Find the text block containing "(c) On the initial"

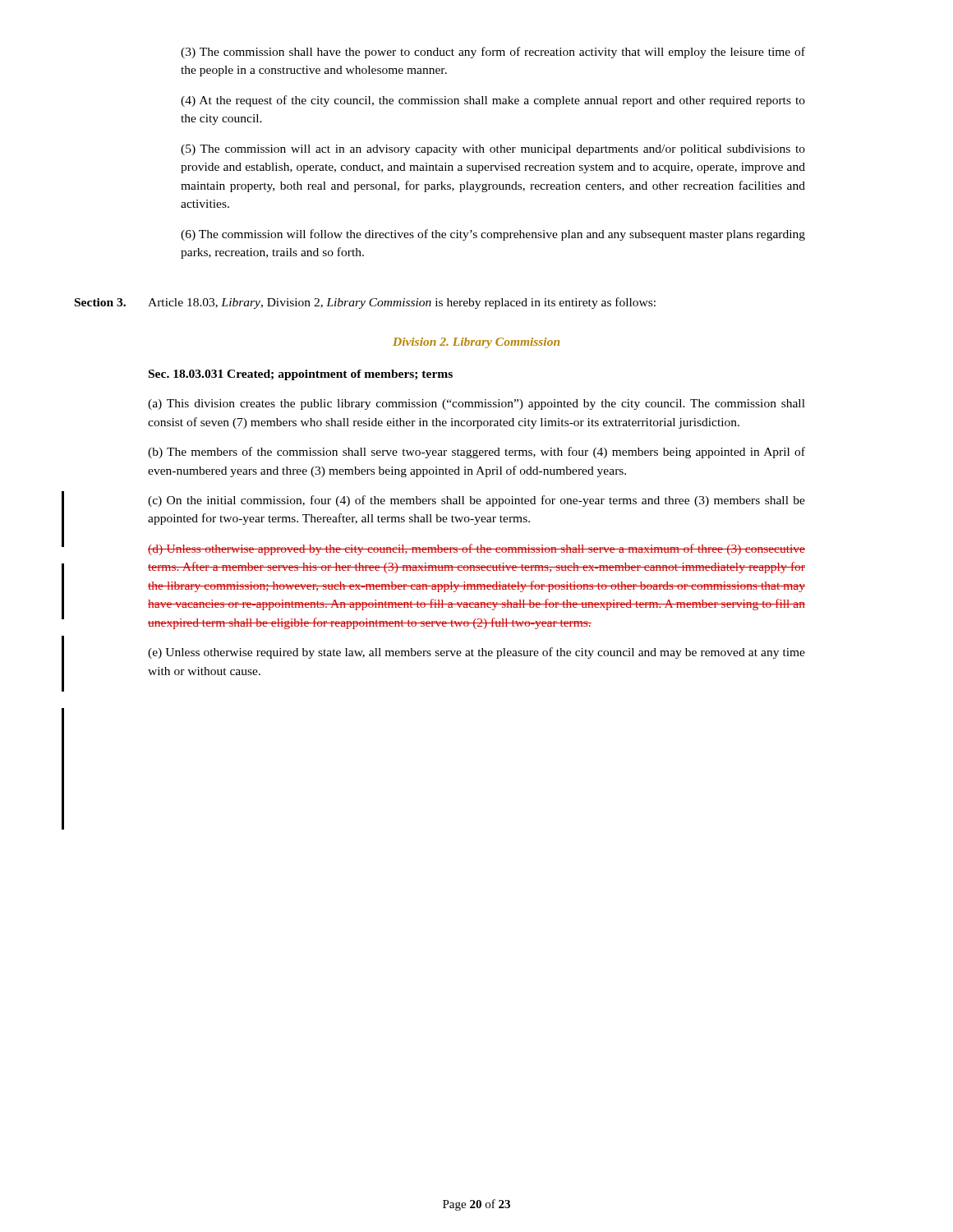[x=476, y=509]
